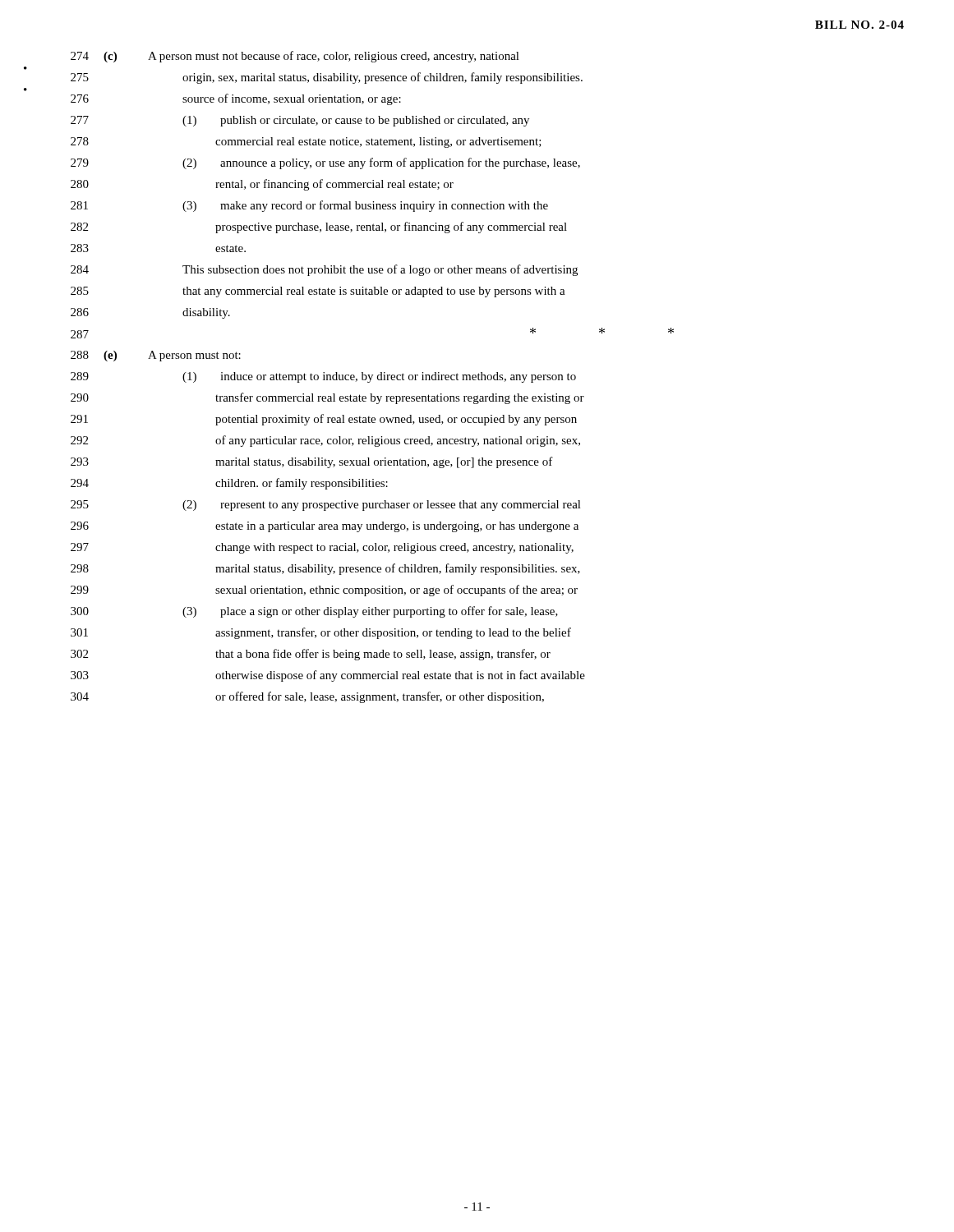
Task: Point to the text block starting "295 (2) represent to"
Action: 477,504
